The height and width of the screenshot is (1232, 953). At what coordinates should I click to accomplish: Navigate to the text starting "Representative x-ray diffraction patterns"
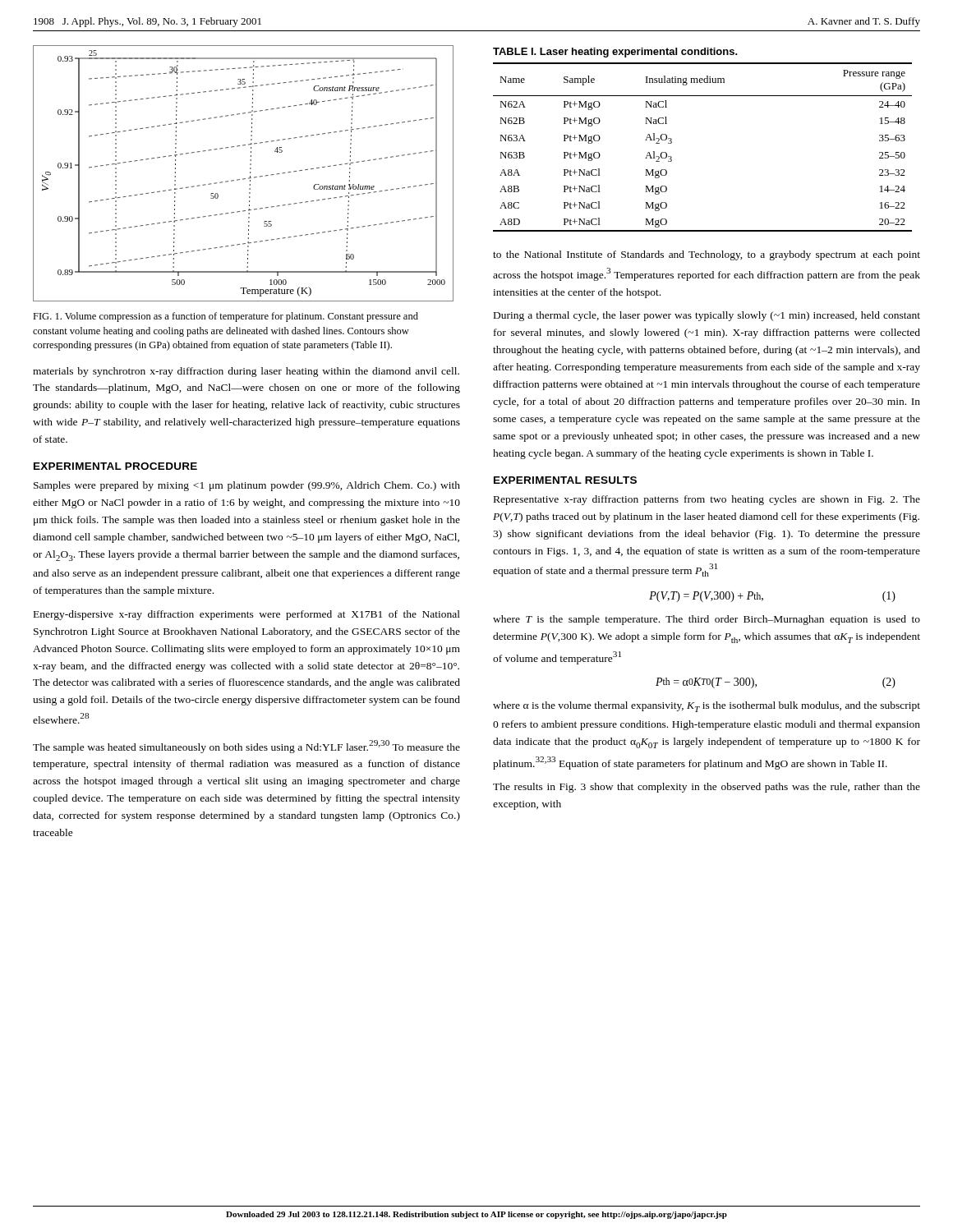click(707, 536)
